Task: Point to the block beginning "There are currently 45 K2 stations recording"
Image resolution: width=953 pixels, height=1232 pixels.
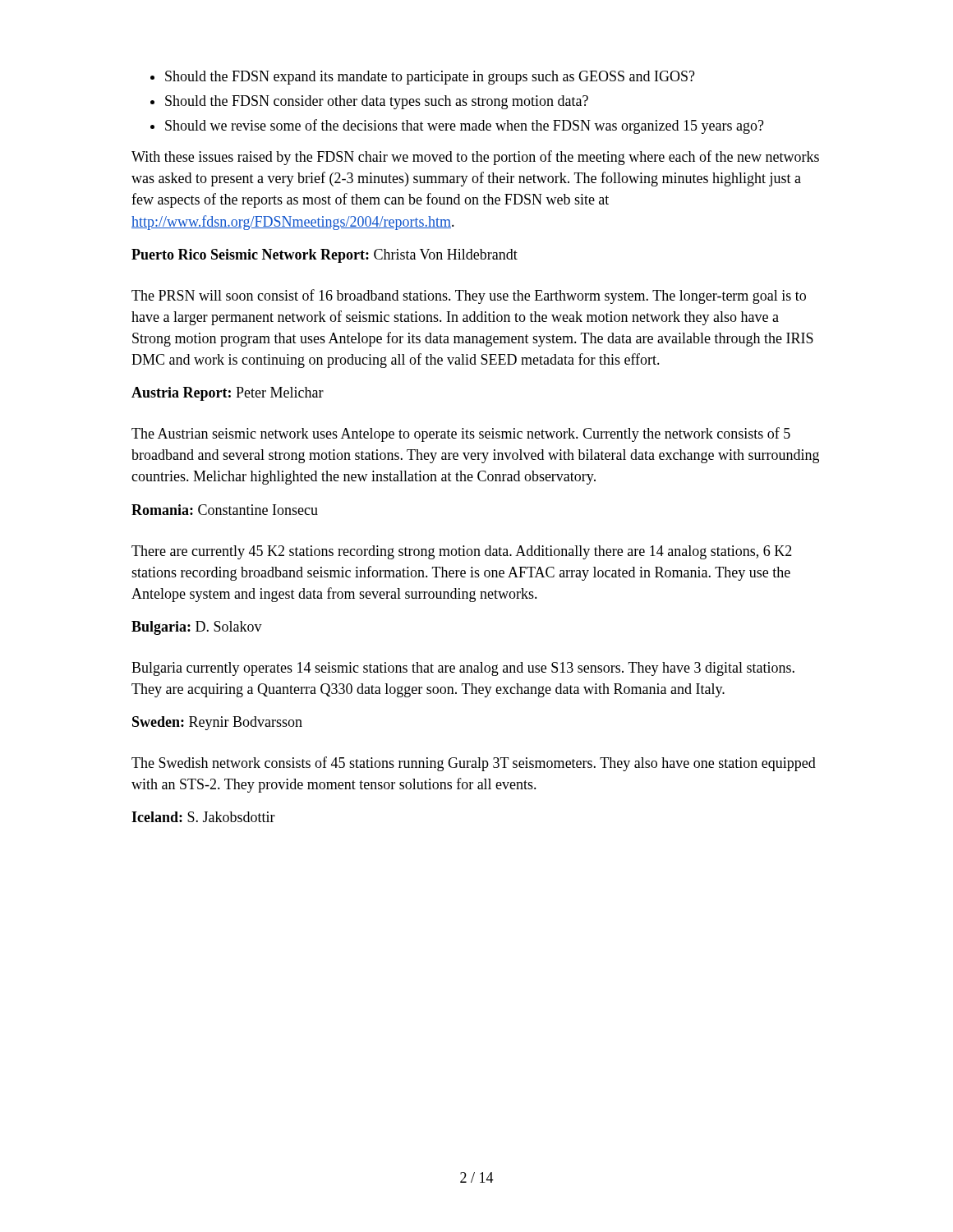Action: (x=476, y=572)
